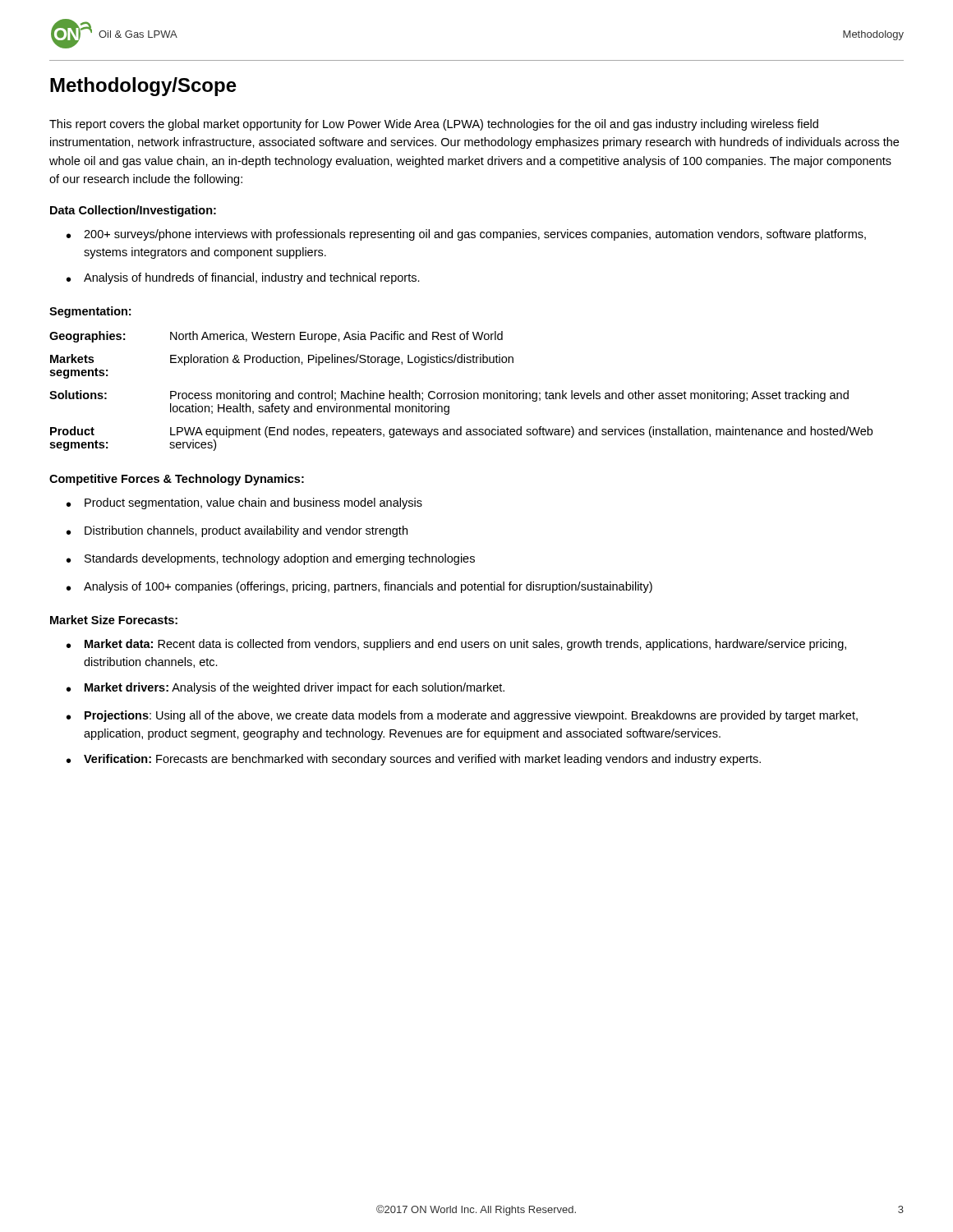Find the element starting "• Distribution channels, product availability"

point(237,532)
